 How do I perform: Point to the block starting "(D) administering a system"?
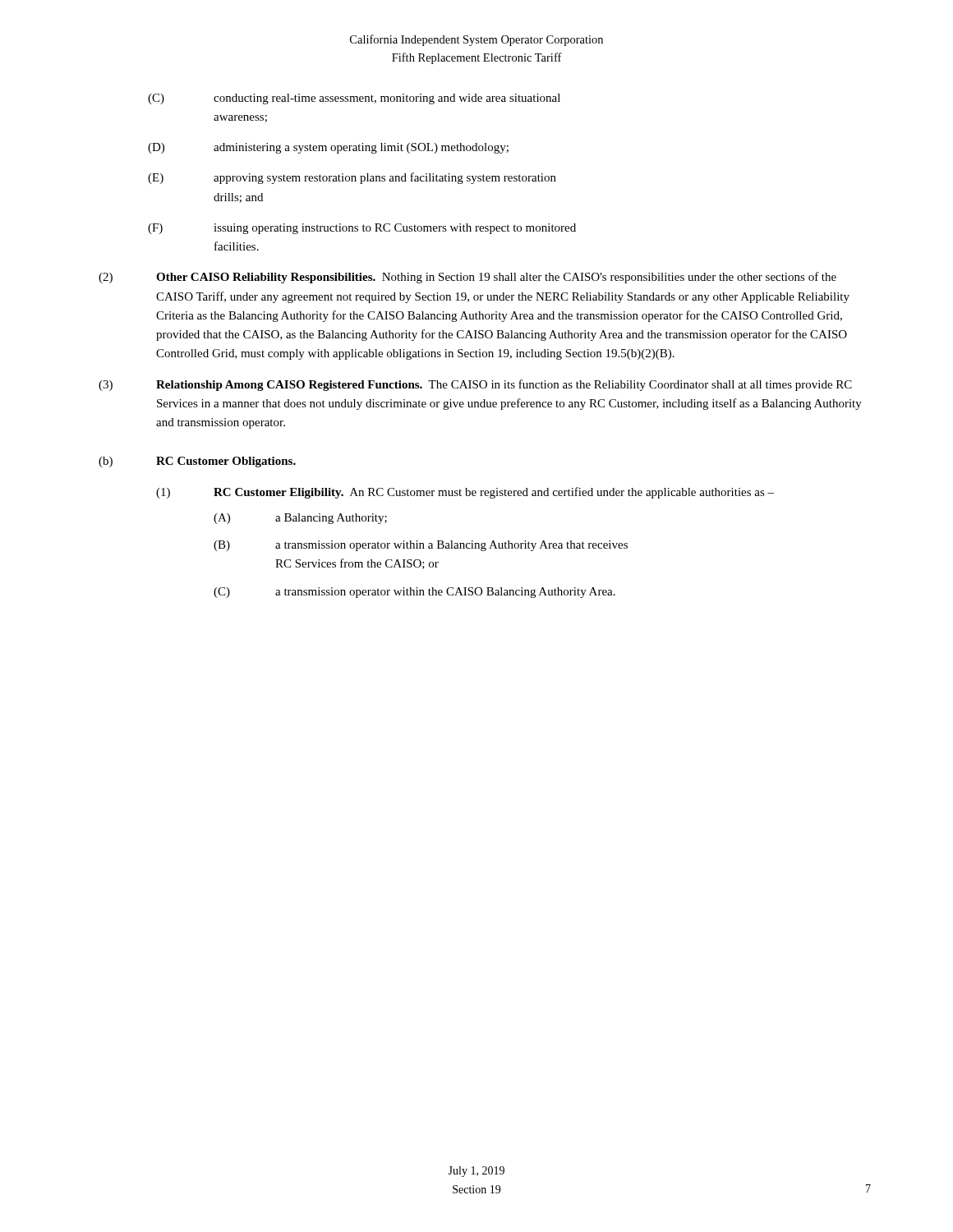(485, 148)
